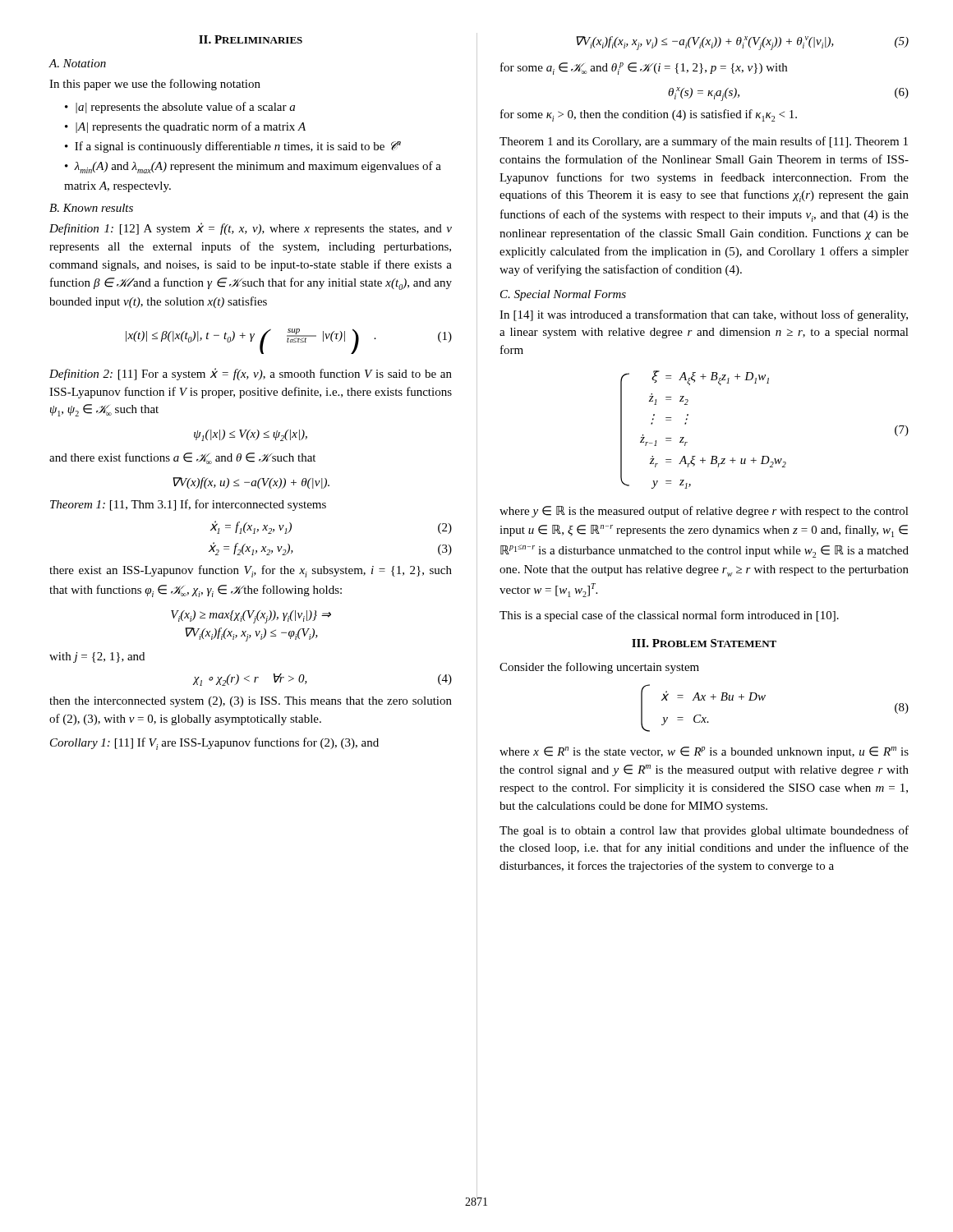This screenshot has height=1232, width=953.
Task: Locate the text block that reads "and there exist functions a ∈ 𝒦∞ and"
Action: click(183, 458)
